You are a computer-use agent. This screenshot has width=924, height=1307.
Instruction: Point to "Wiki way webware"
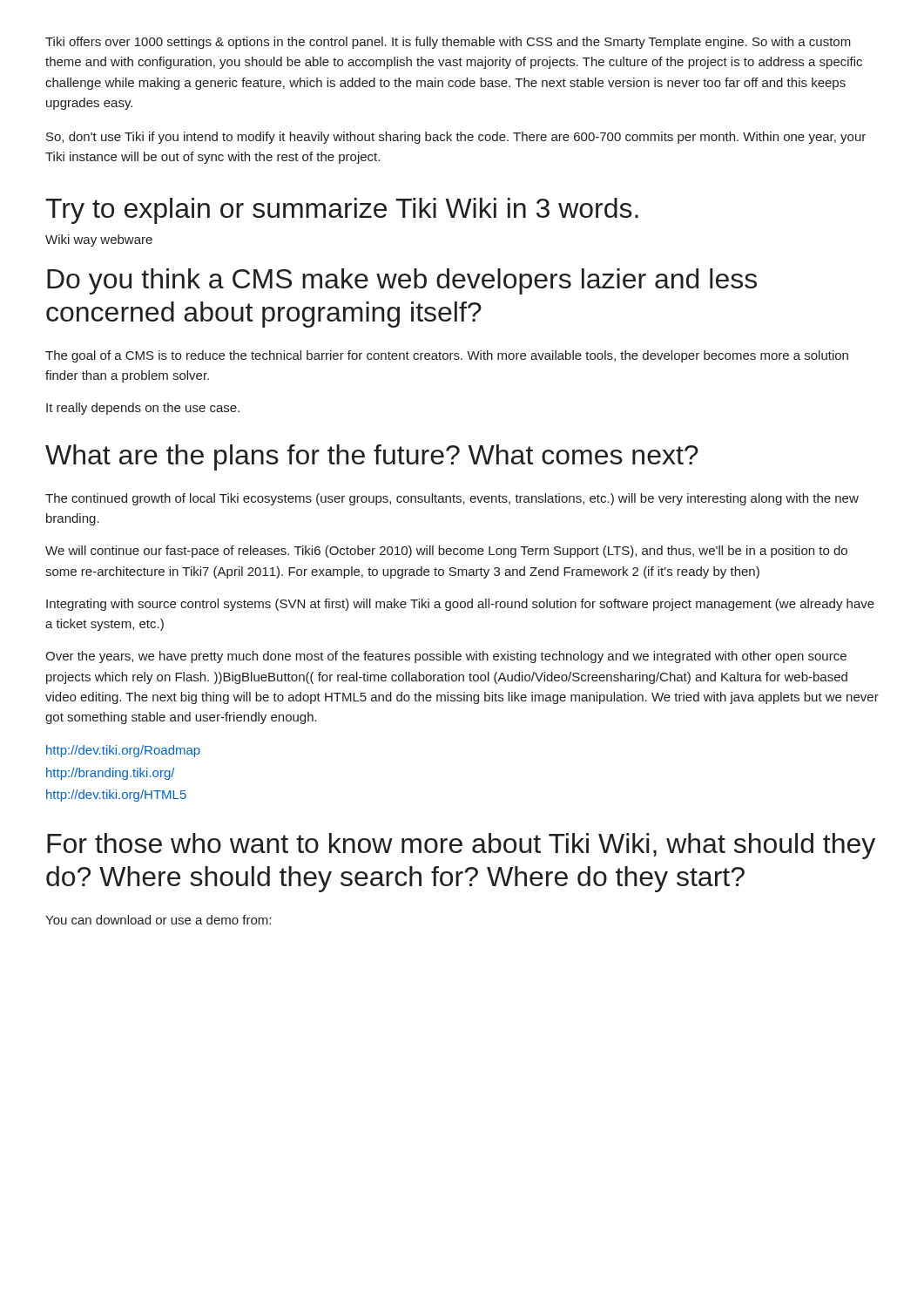click(x=99, y=239)
